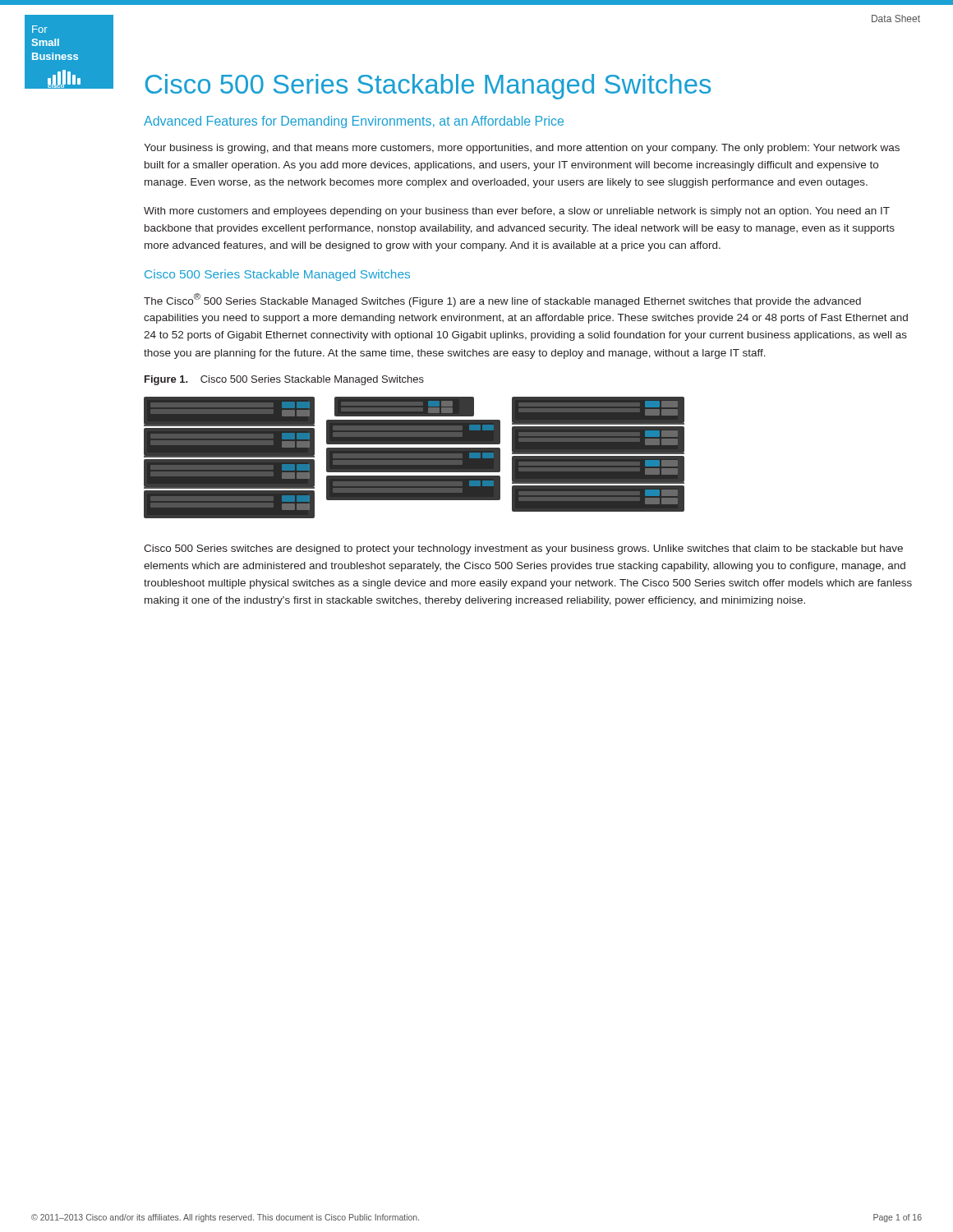Locate the block of text that opens with "The Cisco® 500 Series Stackable Managed Switches (Figure"
The width and height of the screenshot is (953, 1232).
pyautogui.click(x=526, y=325)
